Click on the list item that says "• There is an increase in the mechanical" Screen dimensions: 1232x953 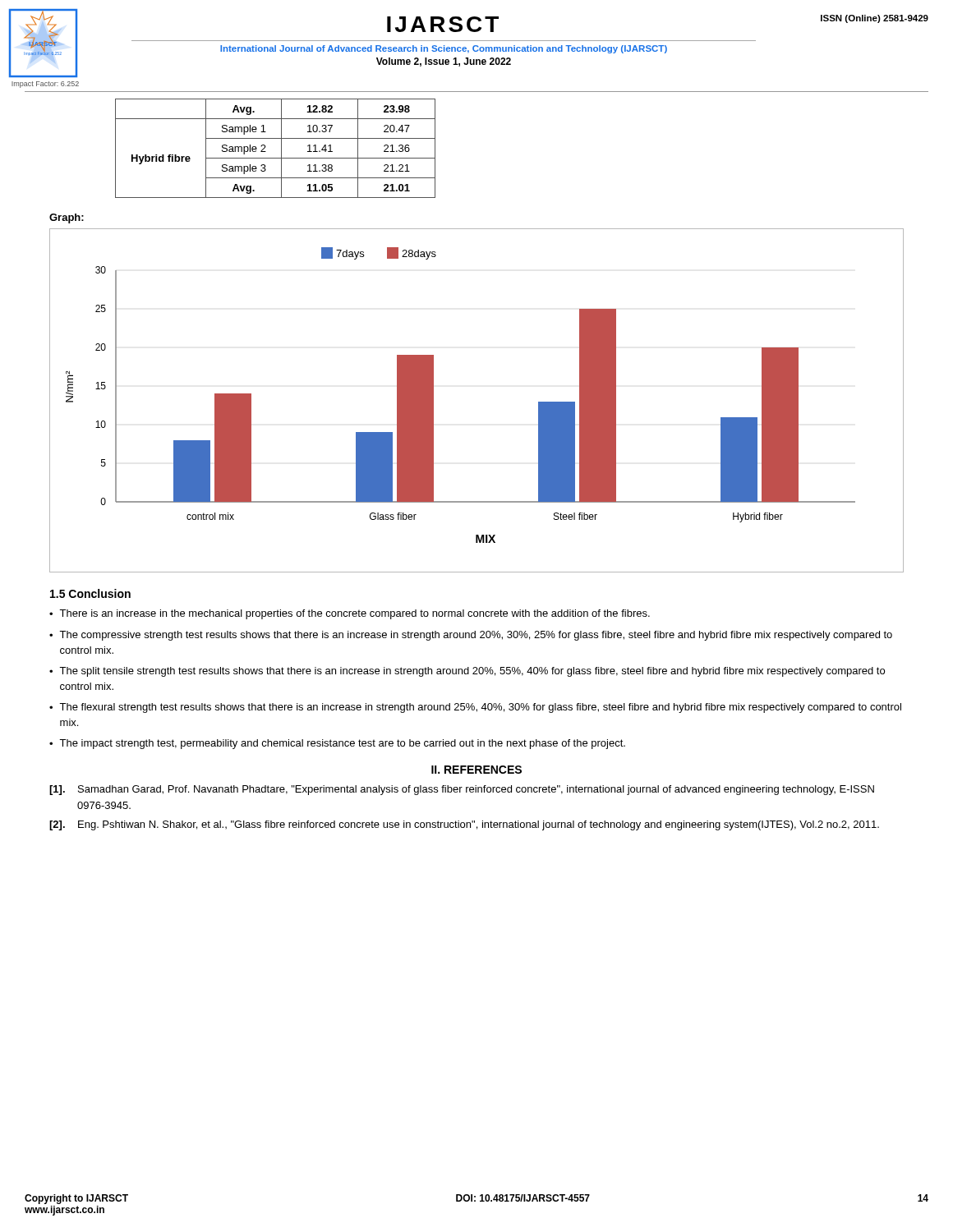tap(350, 614)
